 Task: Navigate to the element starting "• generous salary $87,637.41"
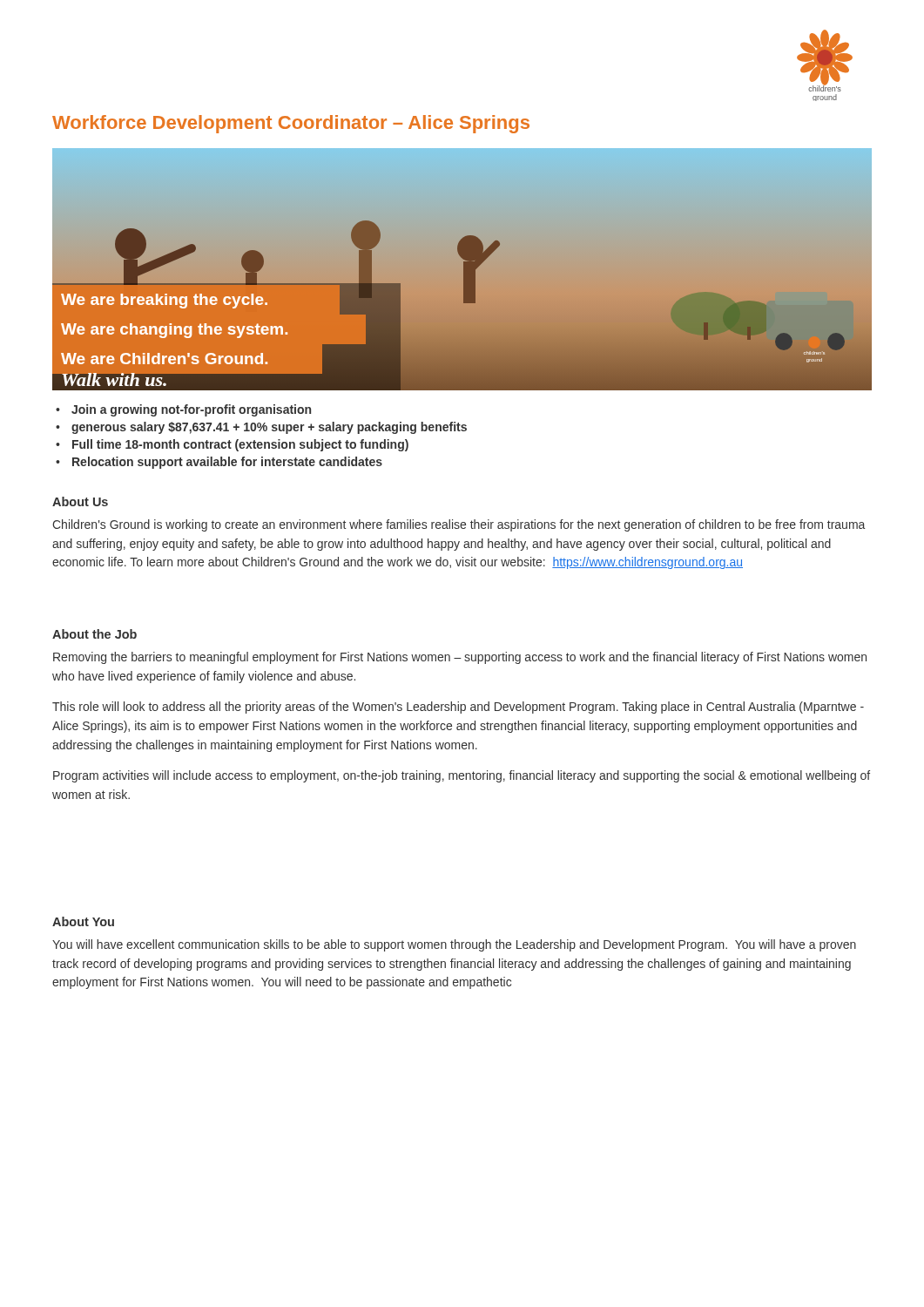click(261, 427)
